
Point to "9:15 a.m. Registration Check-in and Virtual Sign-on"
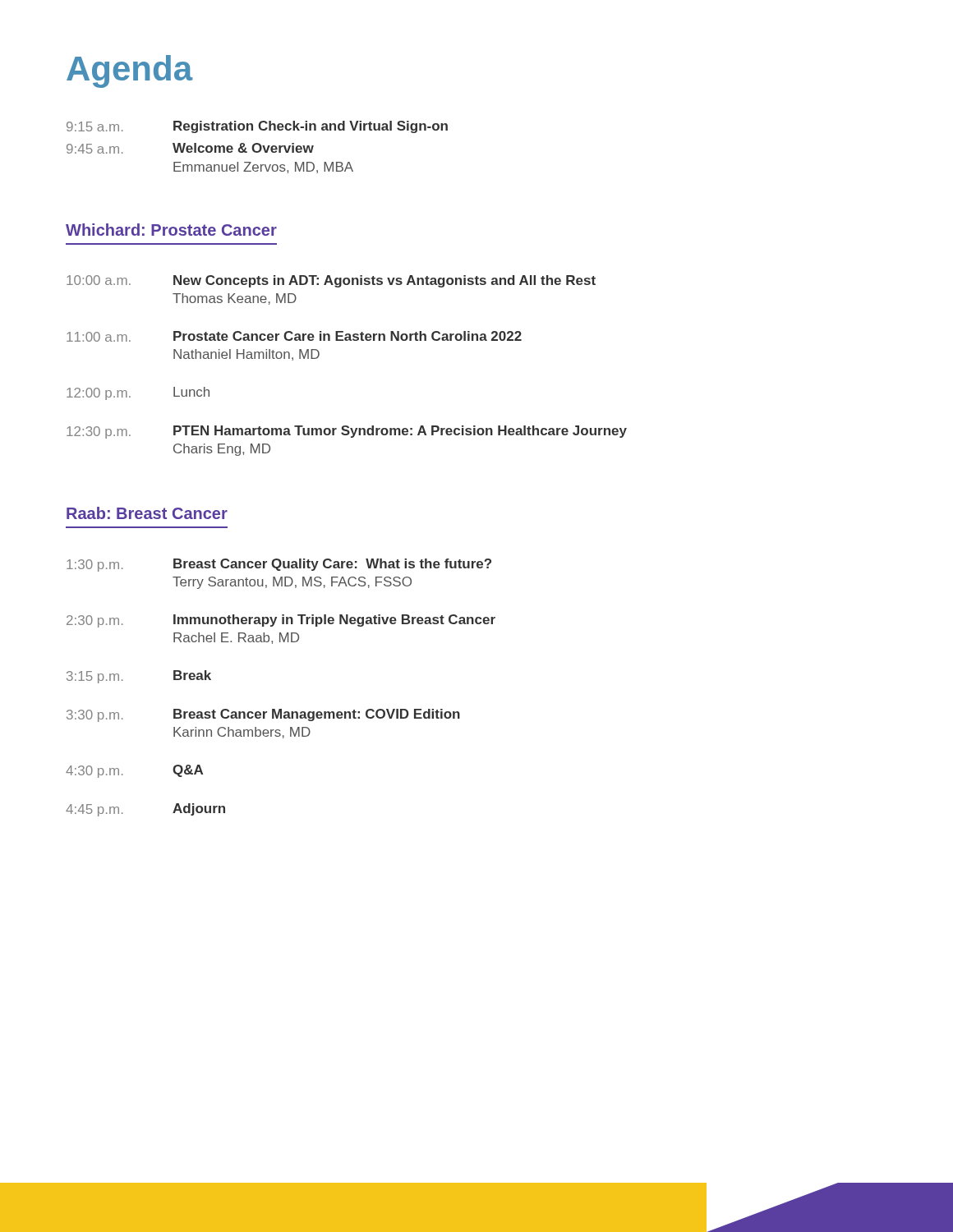click(257, 127)
